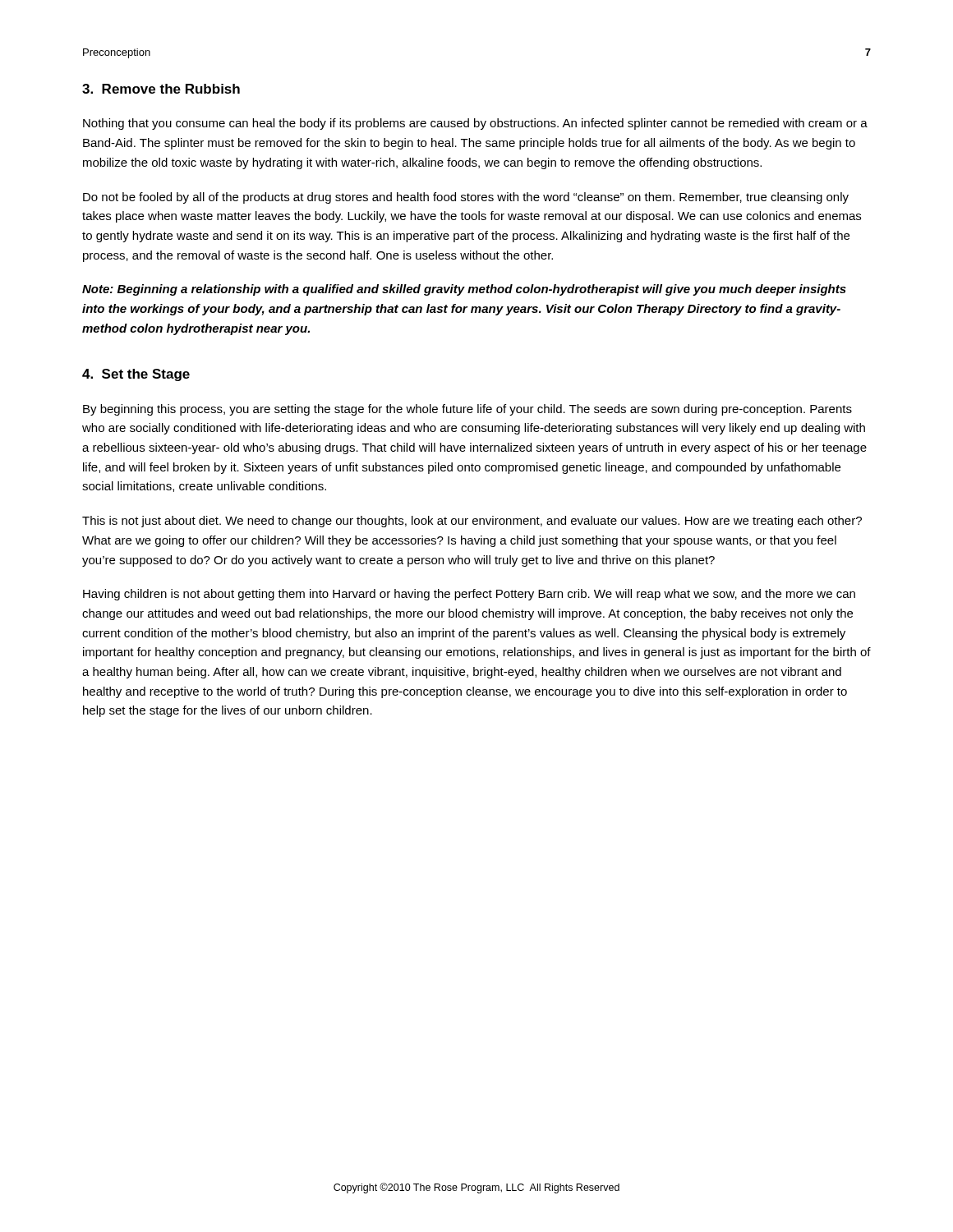The height and width of the screenshot is (1232, 953).
Task: Find the block on this page that starts "This is not just about diet. We need"
Action: pos(472,540)
